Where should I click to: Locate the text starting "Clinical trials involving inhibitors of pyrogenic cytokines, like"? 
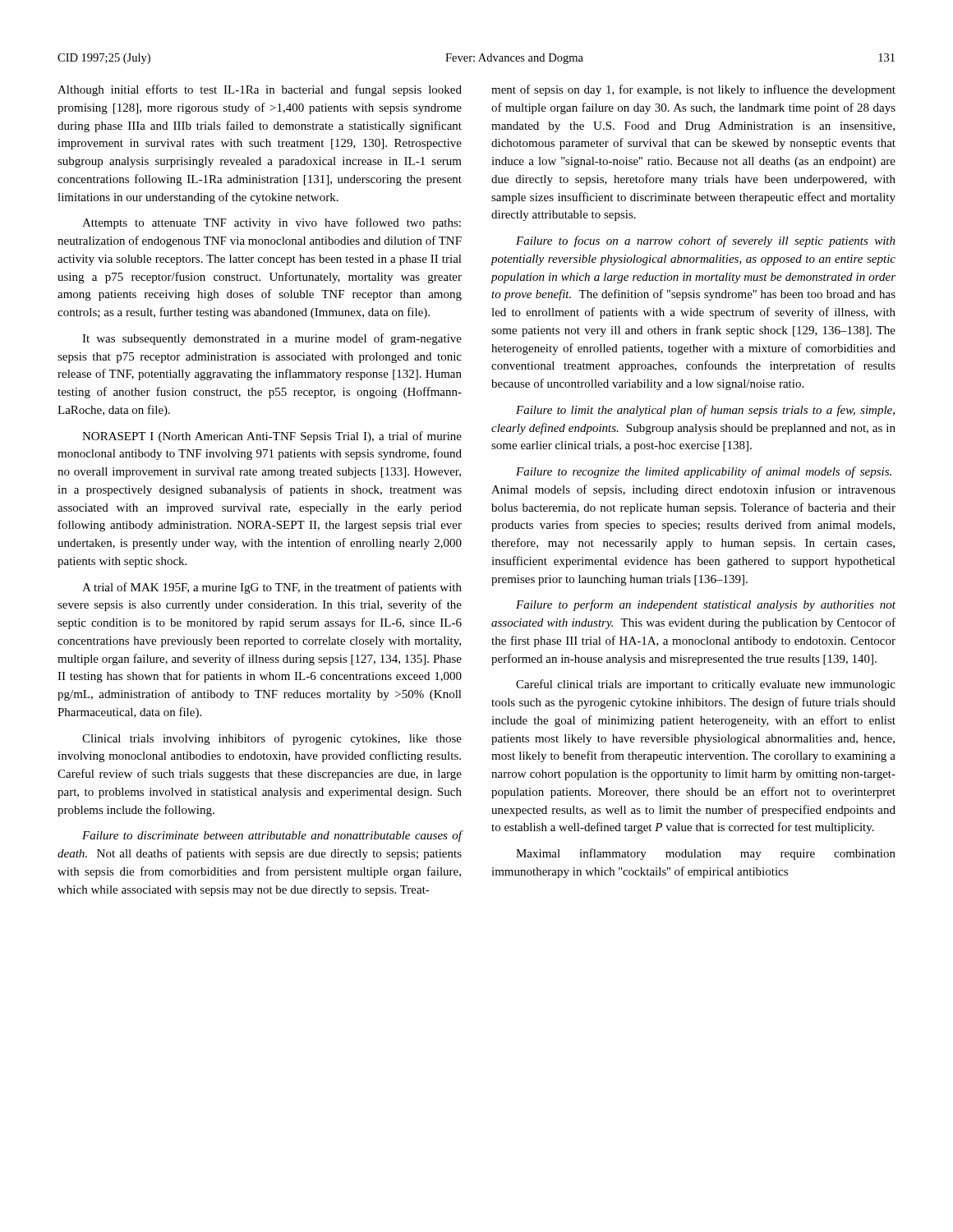pos(260,774)
